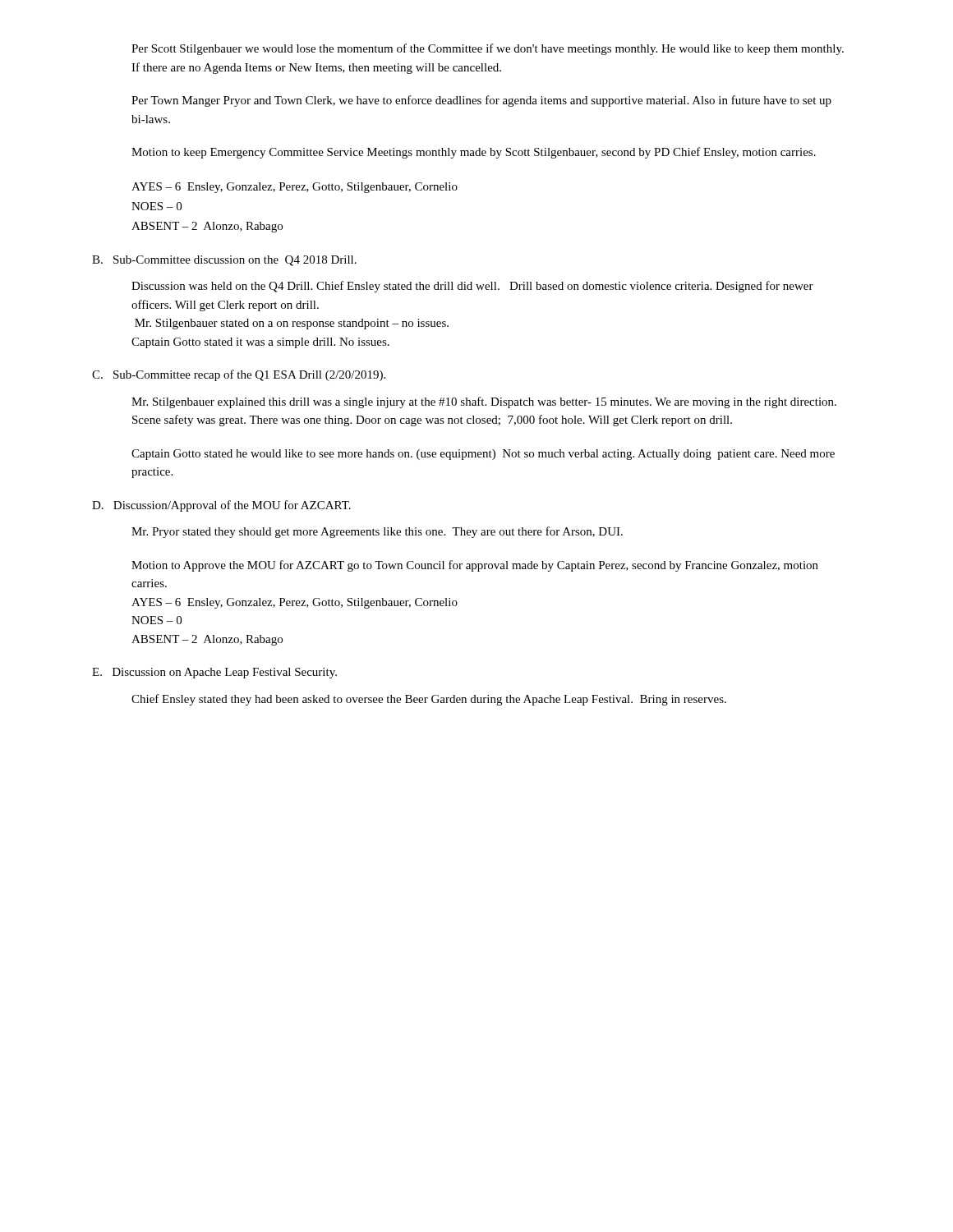Viewport: 953px width, 1232px height.
Task: Find the element starting "C. Sub-Committee recap"
Action: (x=239, y=375)
